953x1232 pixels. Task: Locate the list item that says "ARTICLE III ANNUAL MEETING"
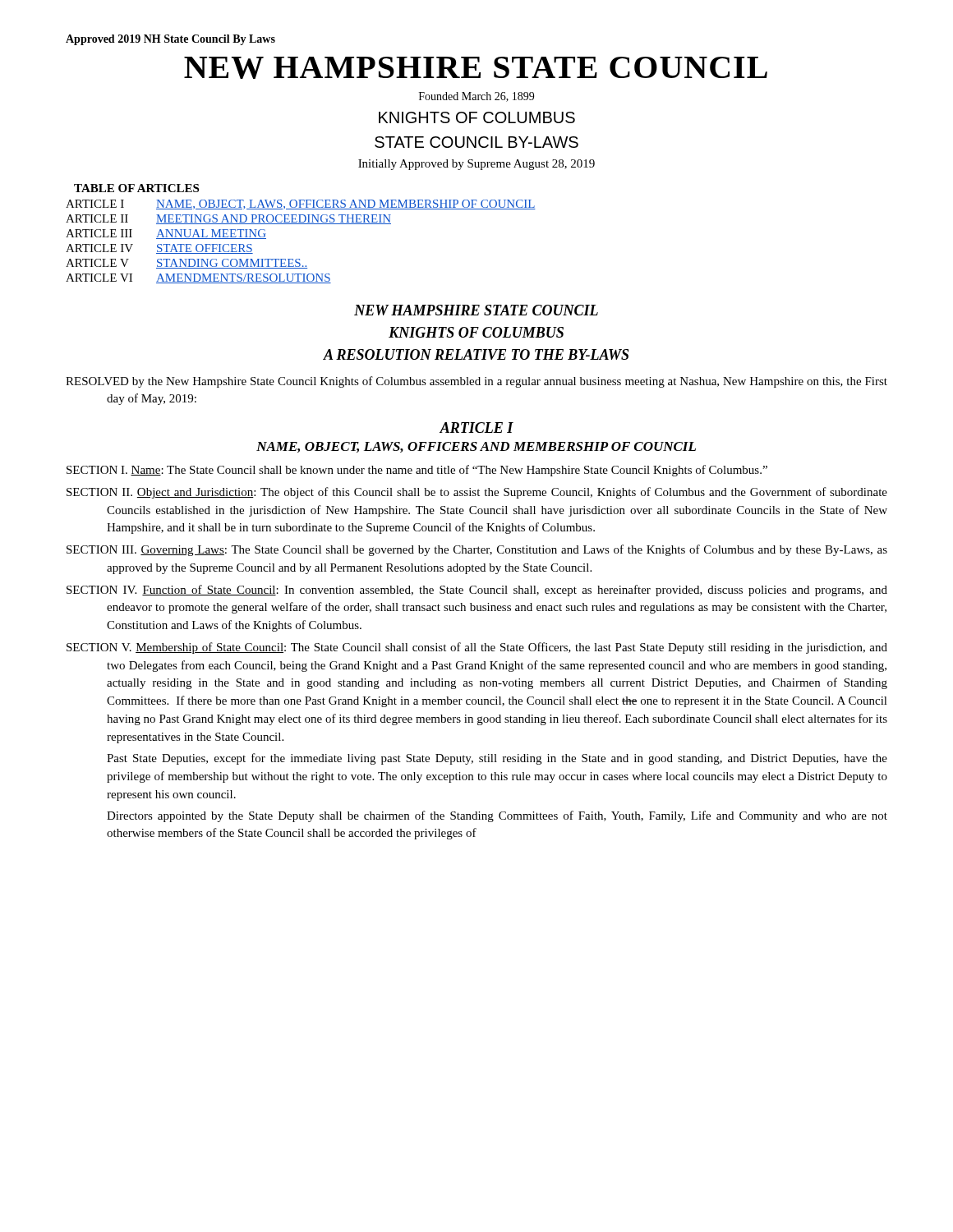[x=166, y=233]
